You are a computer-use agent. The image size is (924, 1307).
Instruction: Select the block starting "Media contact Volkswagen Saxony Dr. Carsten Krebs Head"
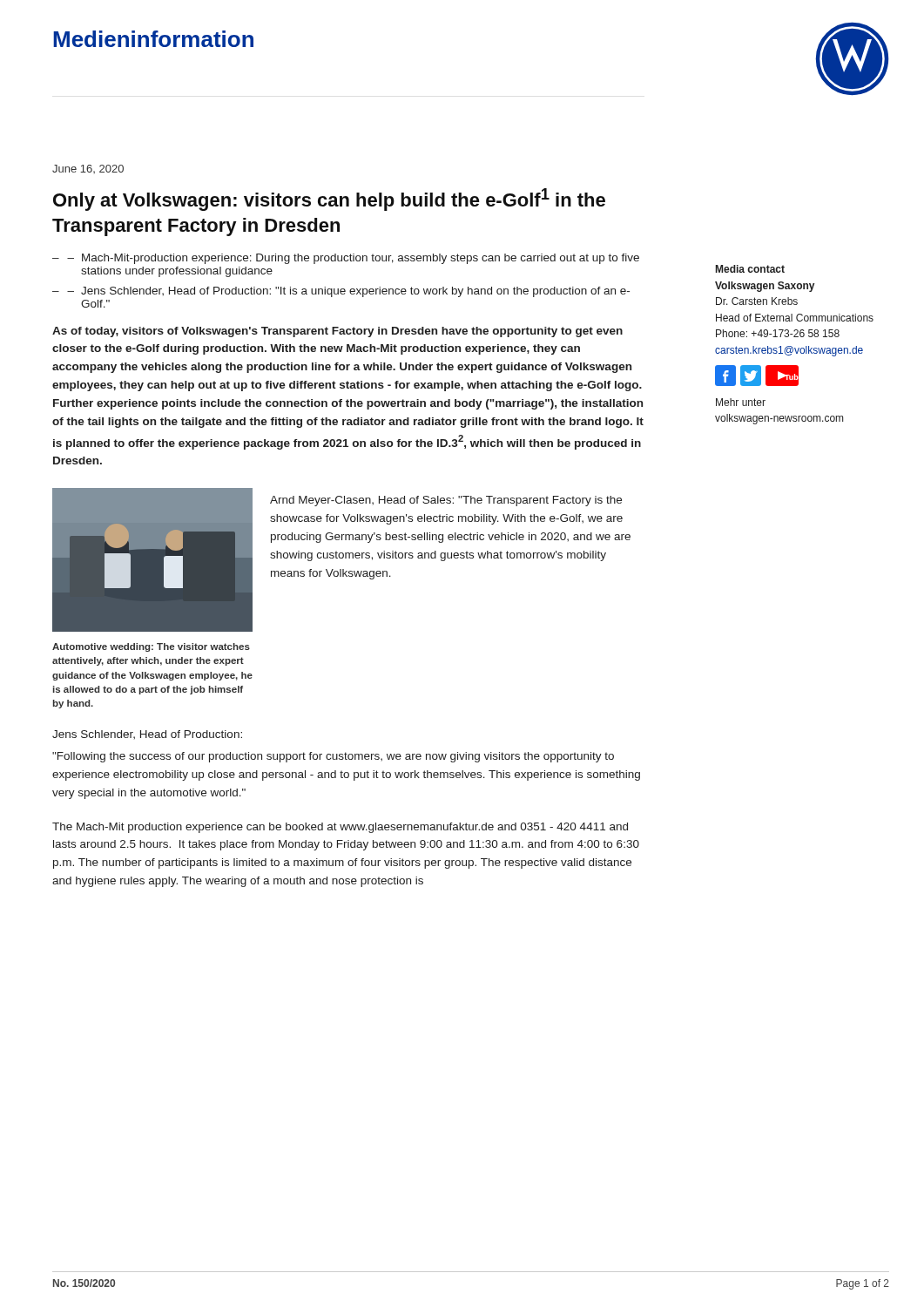(x=802, y=344)
